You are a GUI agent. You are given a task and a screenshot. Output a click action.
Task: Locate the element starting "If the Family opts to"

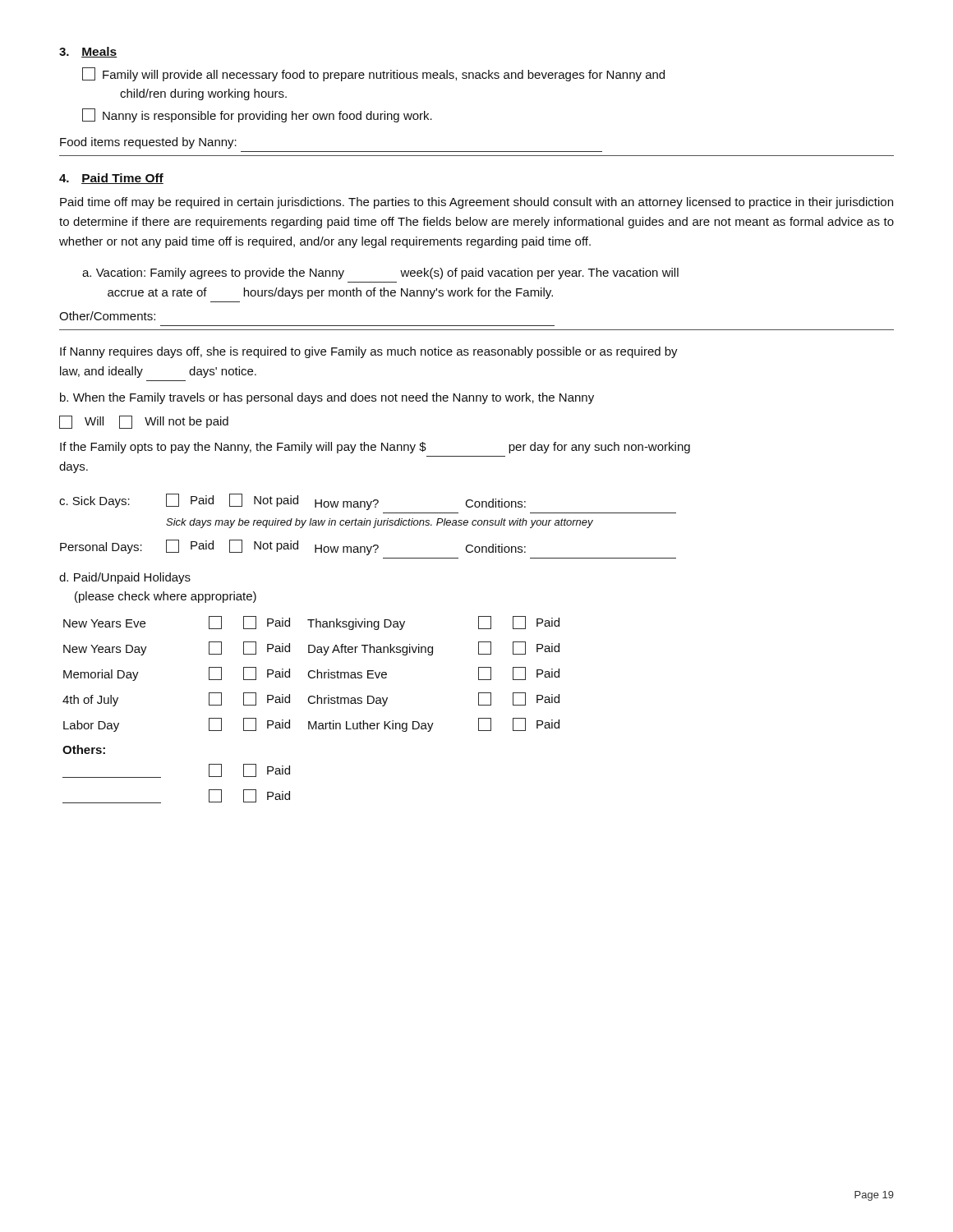pyautogui.click(x=375, y=456)
